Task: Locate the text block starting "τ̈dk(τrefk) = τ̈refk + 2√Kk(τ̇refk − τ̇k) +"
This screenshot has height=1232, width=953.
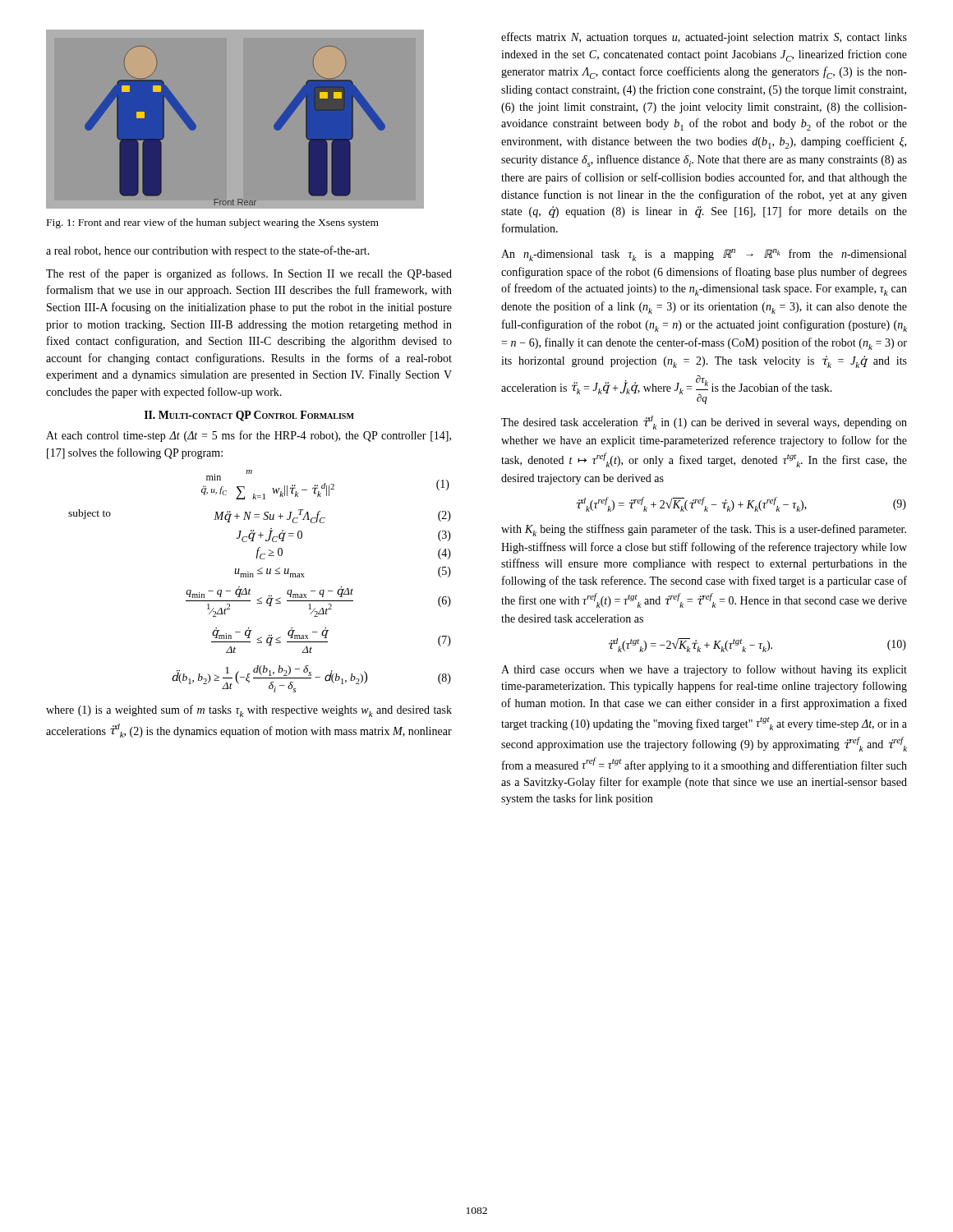Action: click(x=704, y=504)
